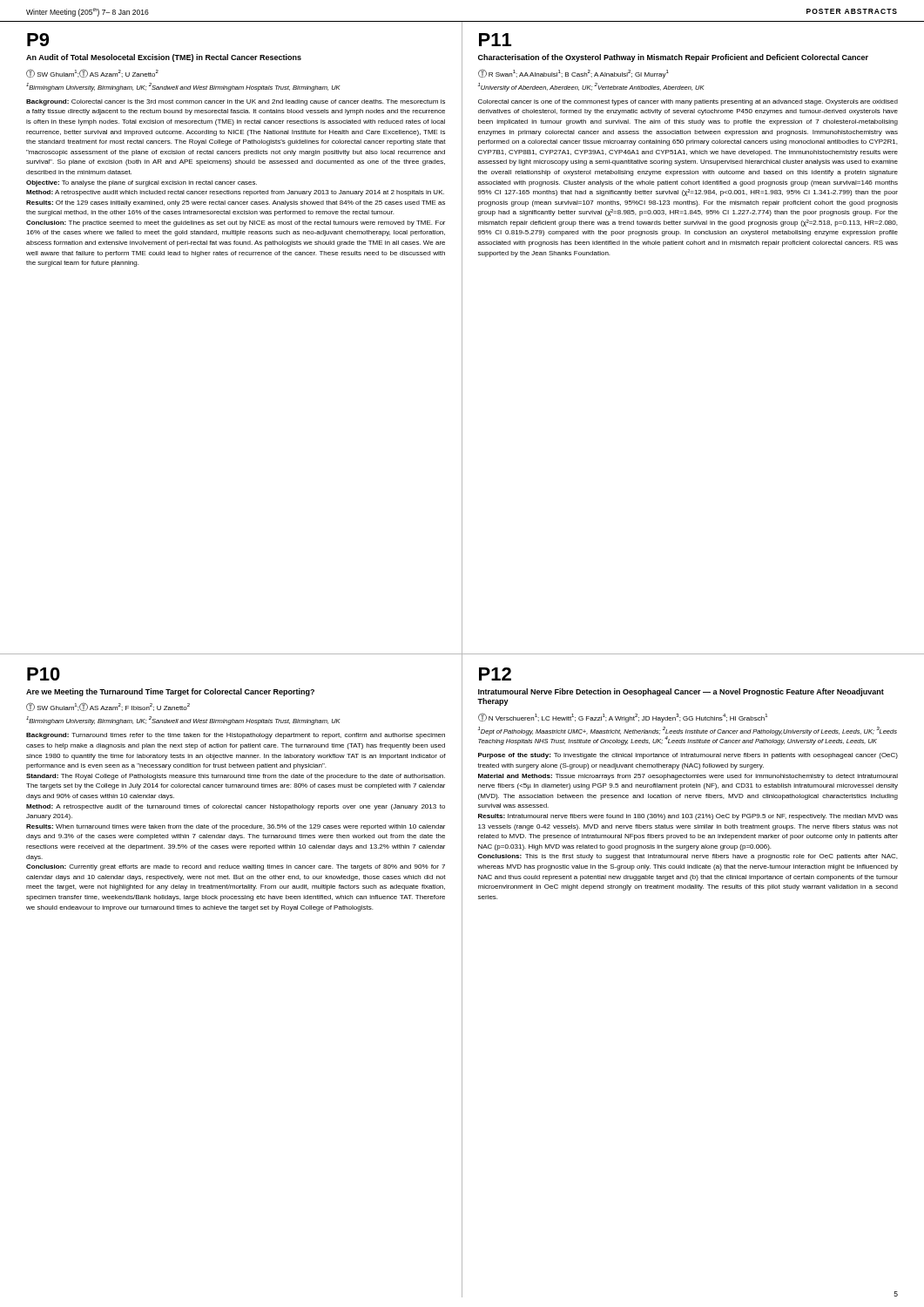Find the element starting "Ⓣ R Swan1; AA Alnabulsi1; B"
The height and width of the screenshot is (1307, 924).
click(573, 73)
